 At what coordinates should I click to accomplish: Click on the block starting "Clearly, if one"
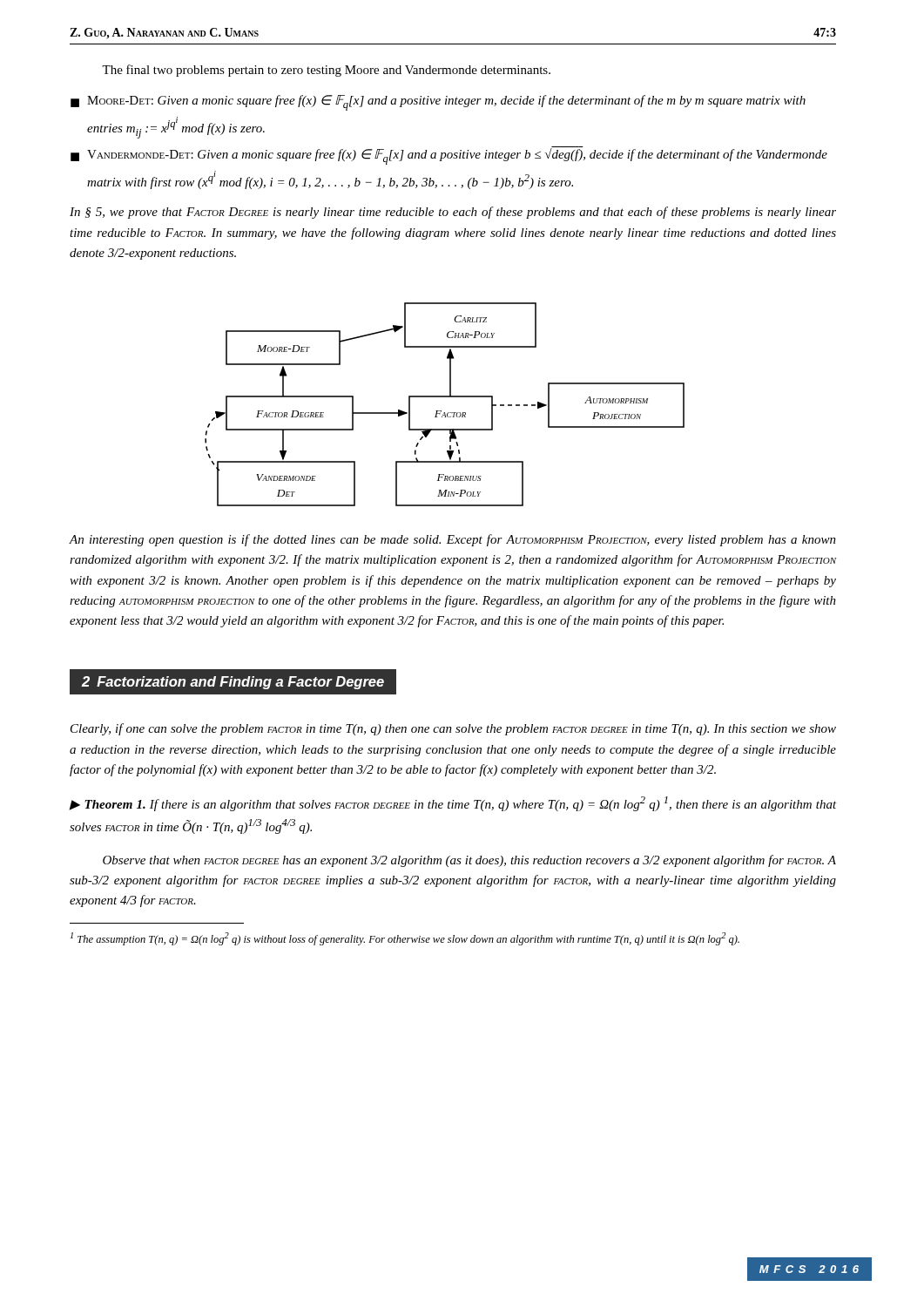tap(453, 749)
